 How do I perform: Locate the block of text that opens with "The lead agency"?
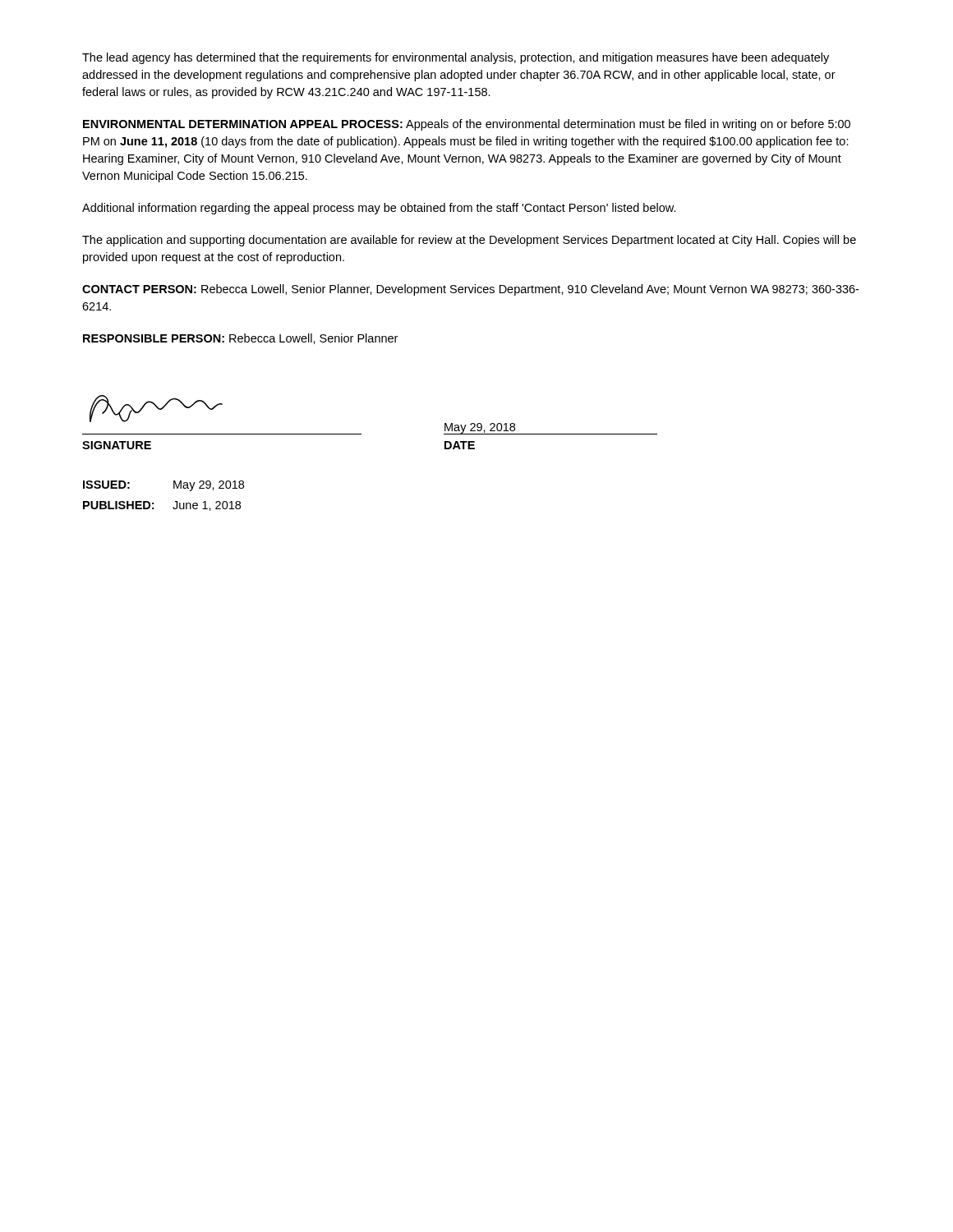tap(459, 75)
